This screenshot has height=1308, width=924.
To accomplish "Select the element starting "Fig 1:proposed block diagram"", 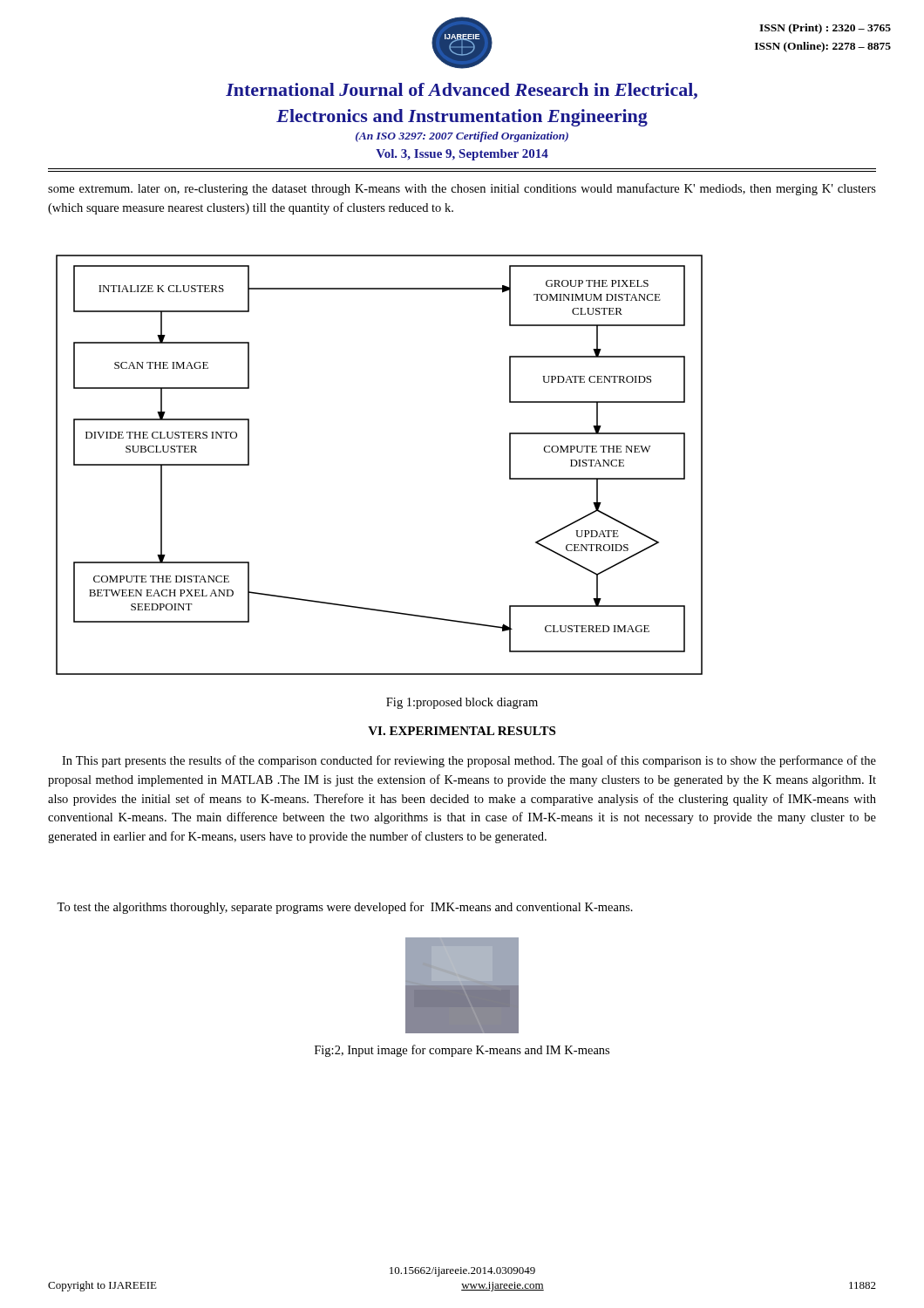I will (462, 702).
